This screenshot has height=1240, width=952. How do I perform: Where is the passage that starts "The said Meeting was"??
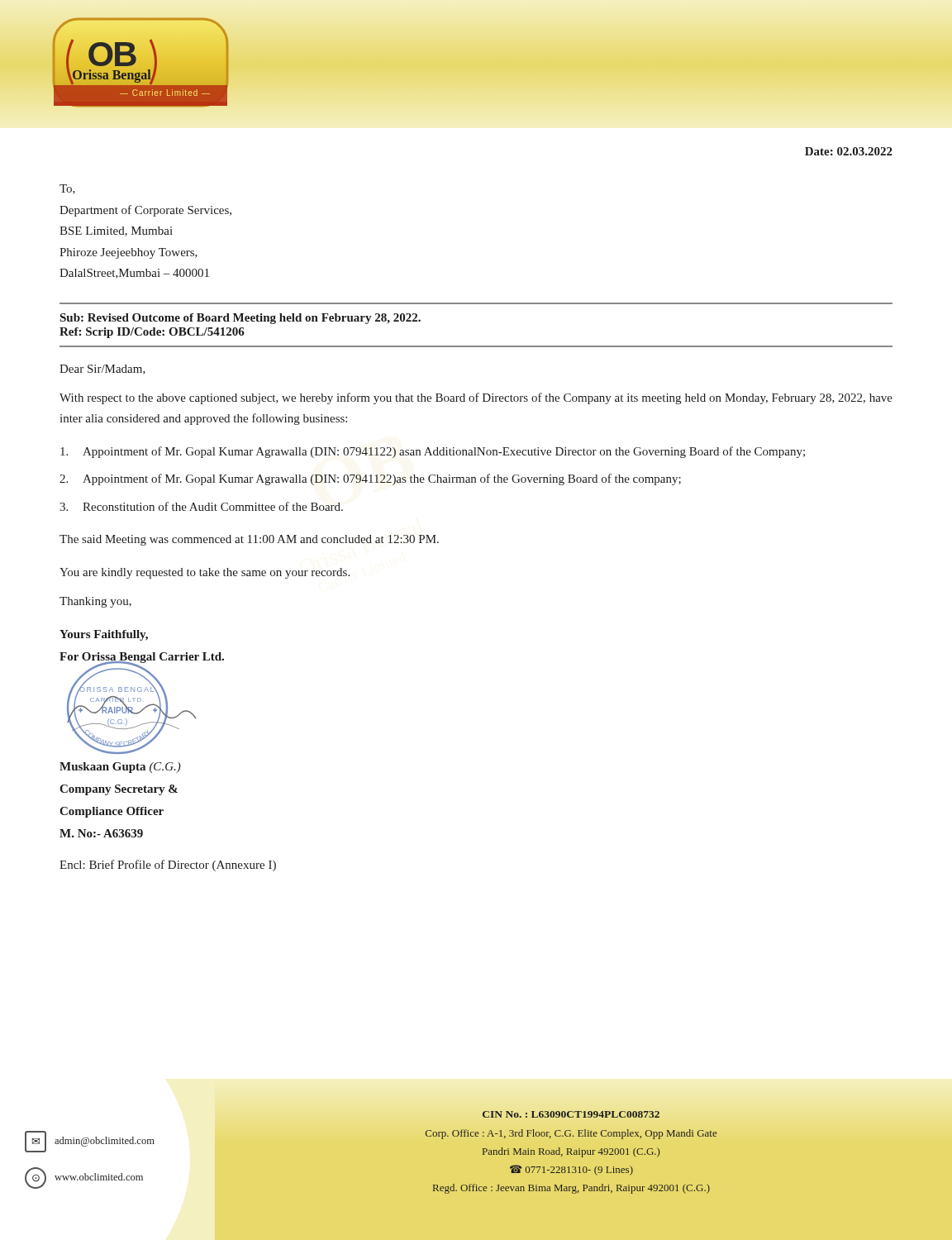tap(249, 539)
